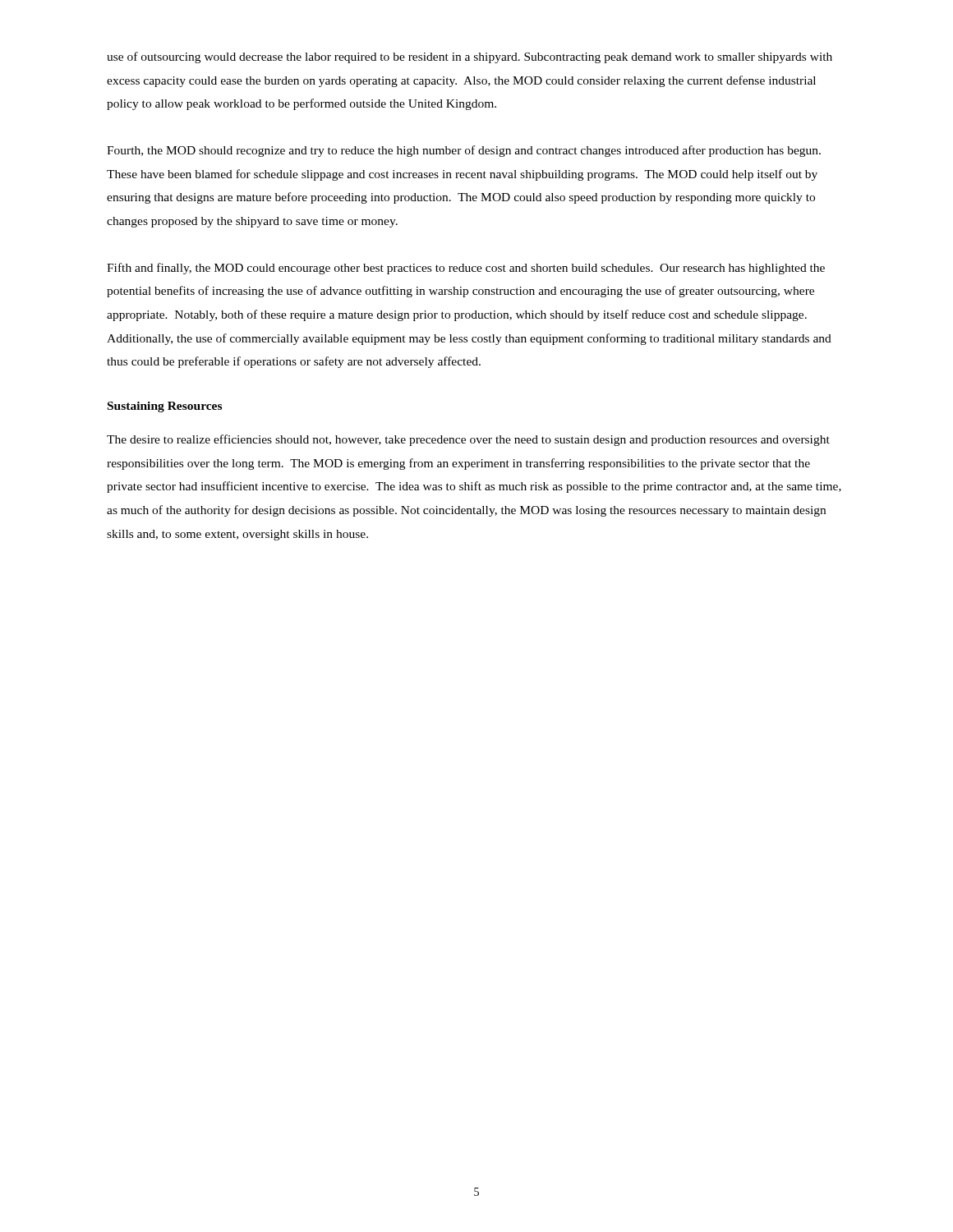953x1232 pixels.
Task: Find the text block starting "Fourth, the MOD should recognize and try to"
Action: pyautogui.click(x=476, y=186)
